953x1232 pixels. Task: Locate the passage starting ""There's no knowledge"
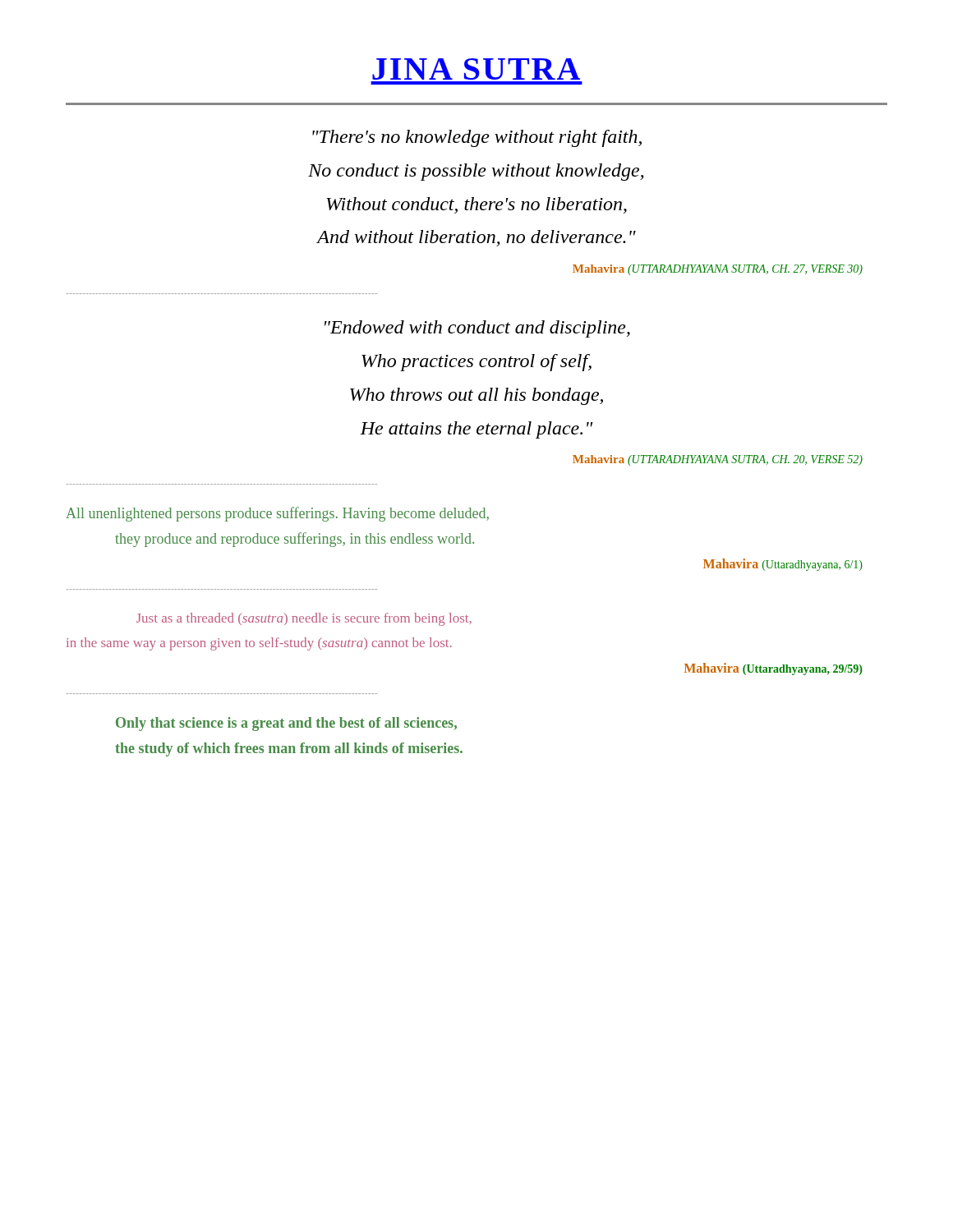tap(476, 187)
